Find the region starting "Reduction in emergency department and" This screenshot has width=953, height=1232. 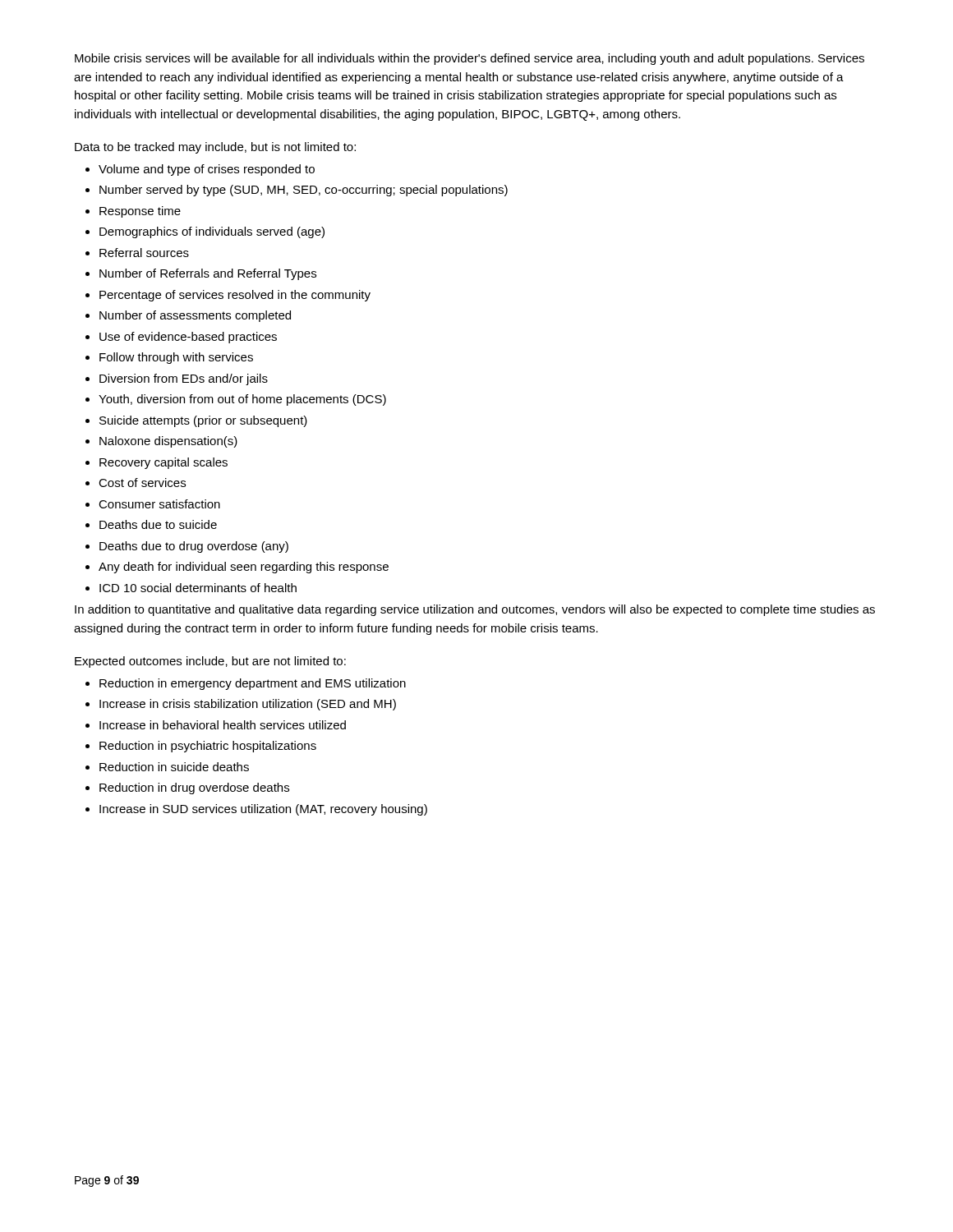252,683
